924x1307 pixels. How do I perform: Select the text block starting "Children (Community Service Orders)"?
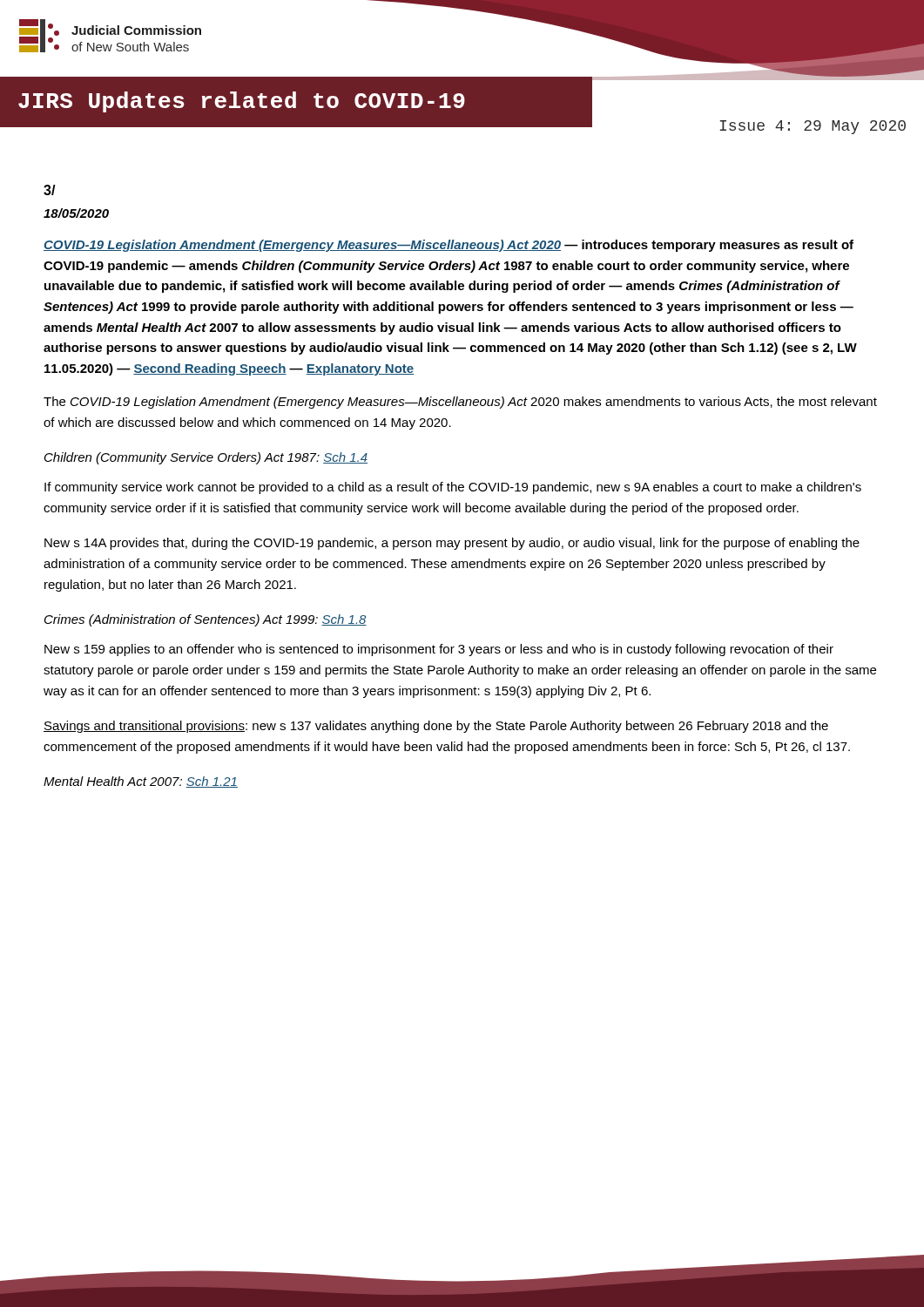(206, 457)
